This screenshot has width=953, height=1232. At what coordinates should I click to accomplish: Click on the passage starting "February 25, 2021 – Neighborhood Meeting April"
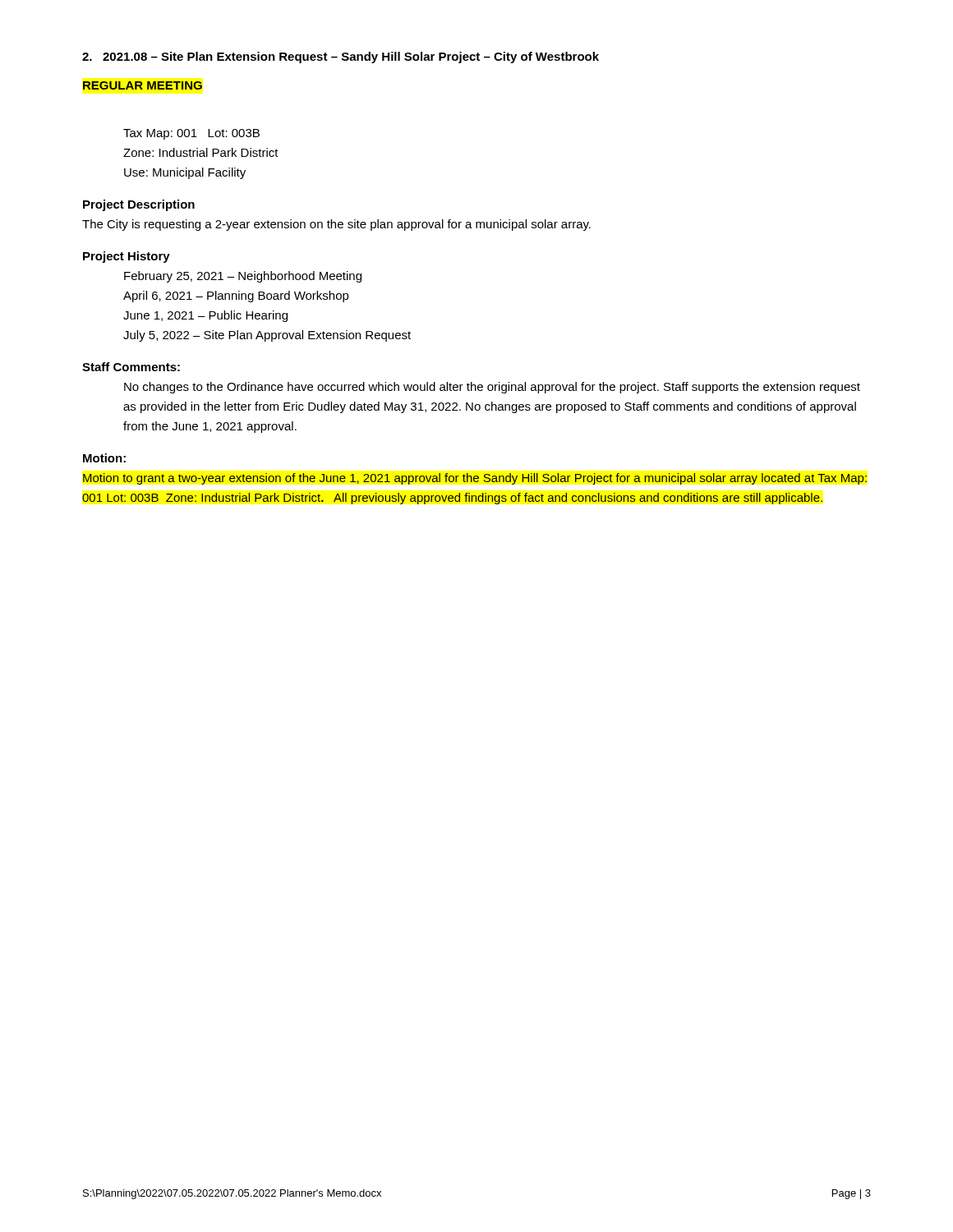coord(267,305)
